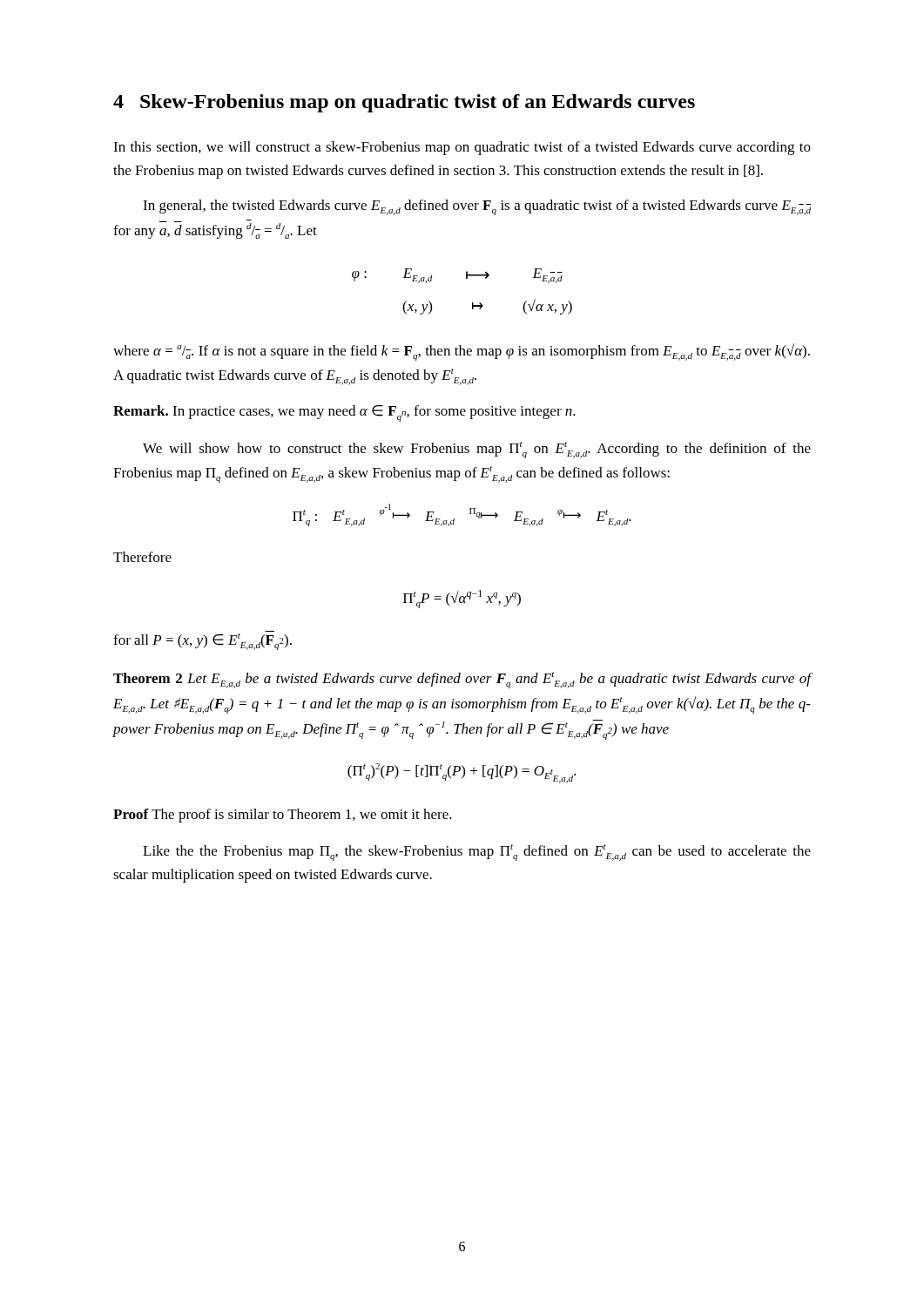Locate the formula that reads "Πtq : EtE,a,d"

pos(462,516)
